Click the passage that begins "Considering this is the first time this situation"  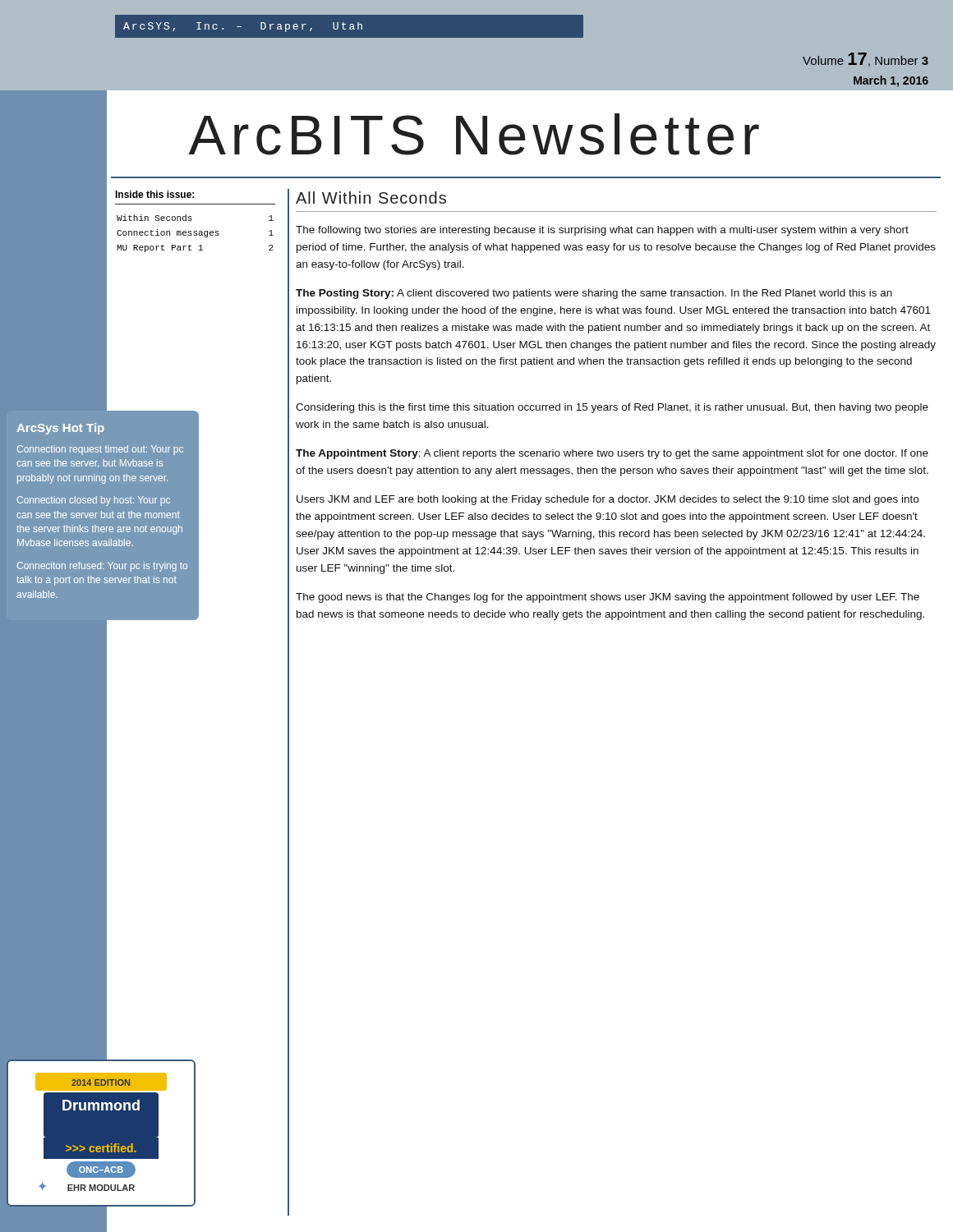point(612,416)
